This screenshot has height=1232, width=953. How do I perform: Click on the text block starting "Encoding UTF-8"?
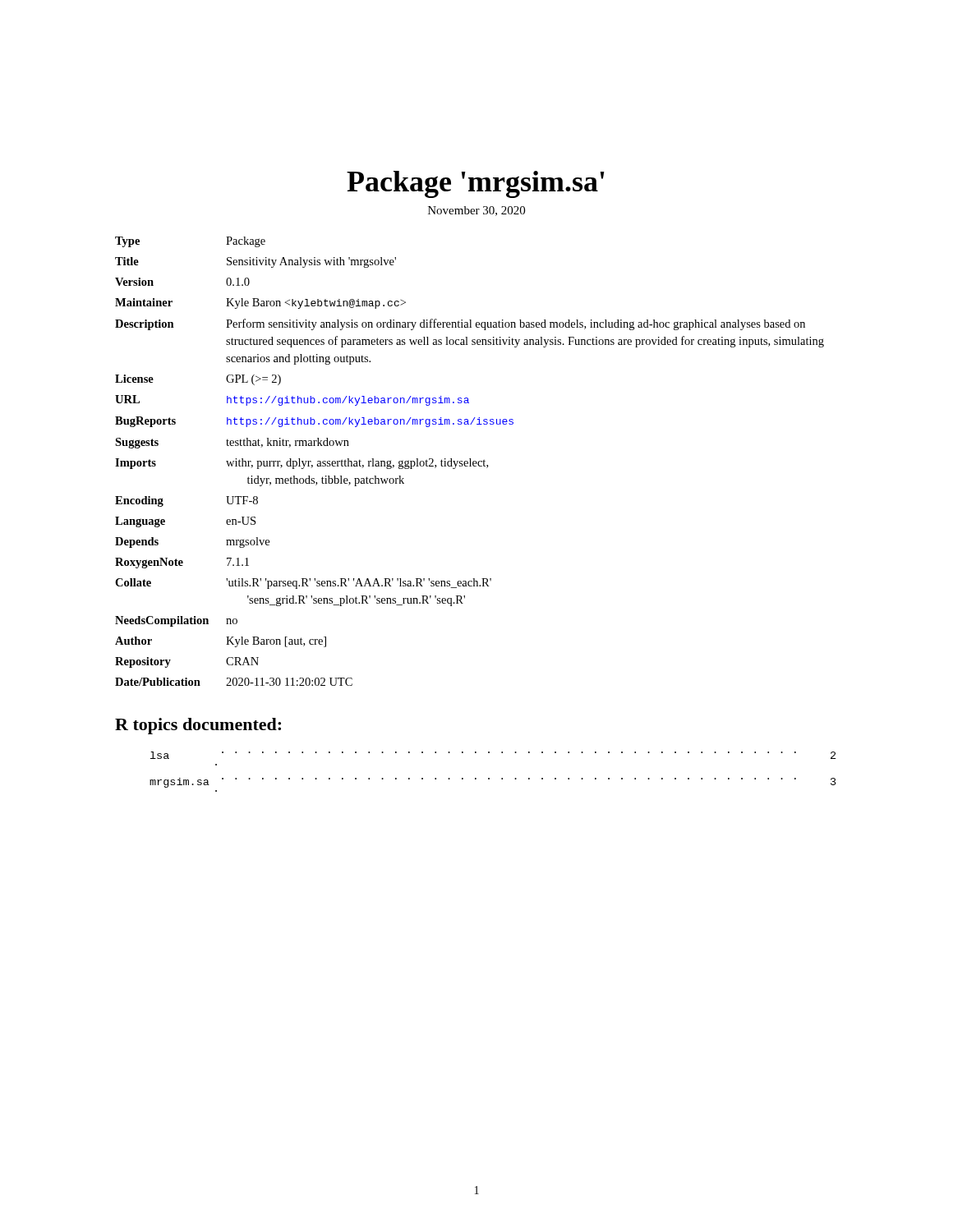(x=137, y=501)
